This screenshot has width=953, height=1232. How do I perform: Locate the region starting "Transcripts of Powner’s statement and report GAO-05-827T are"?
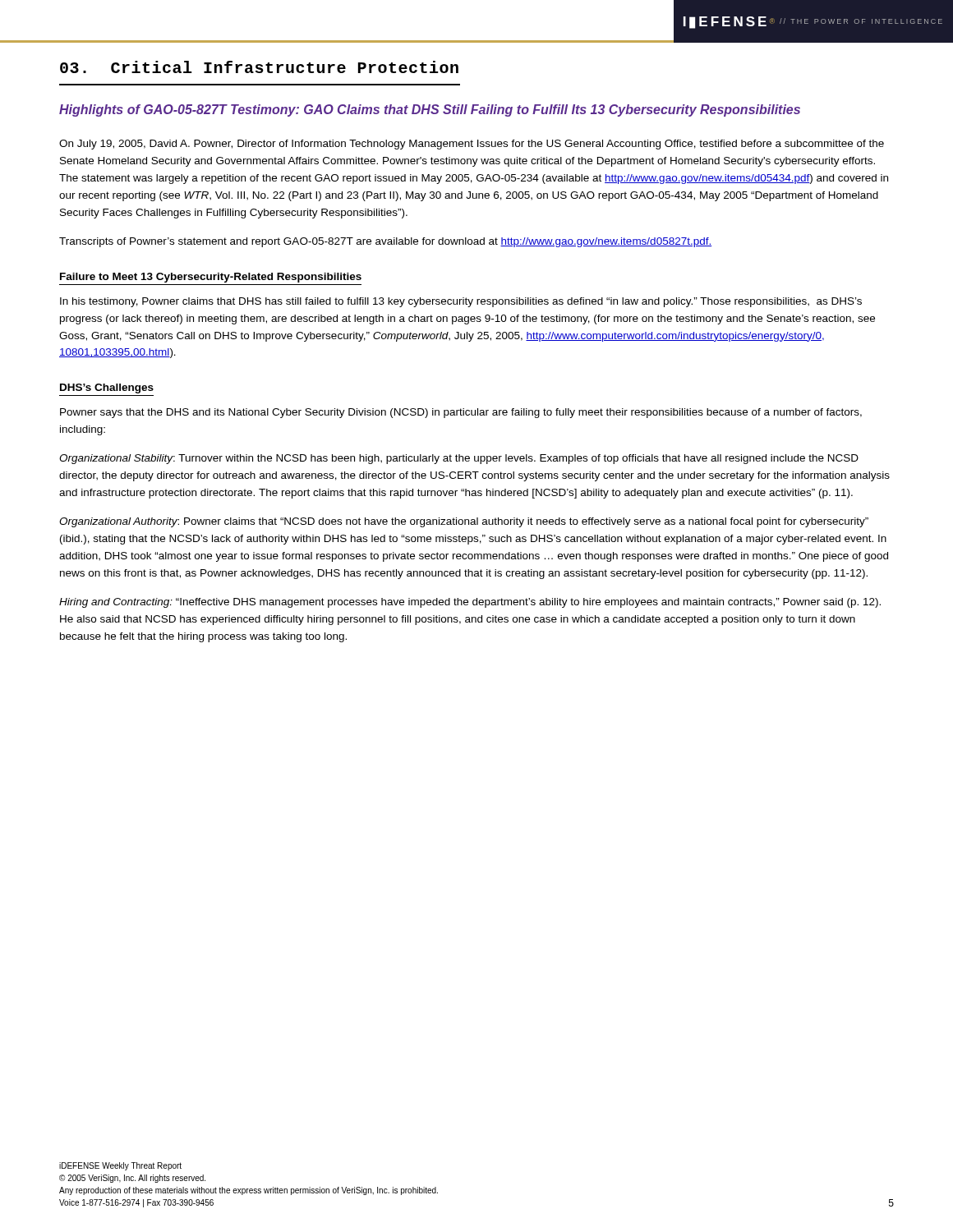(x=385, y=241)
